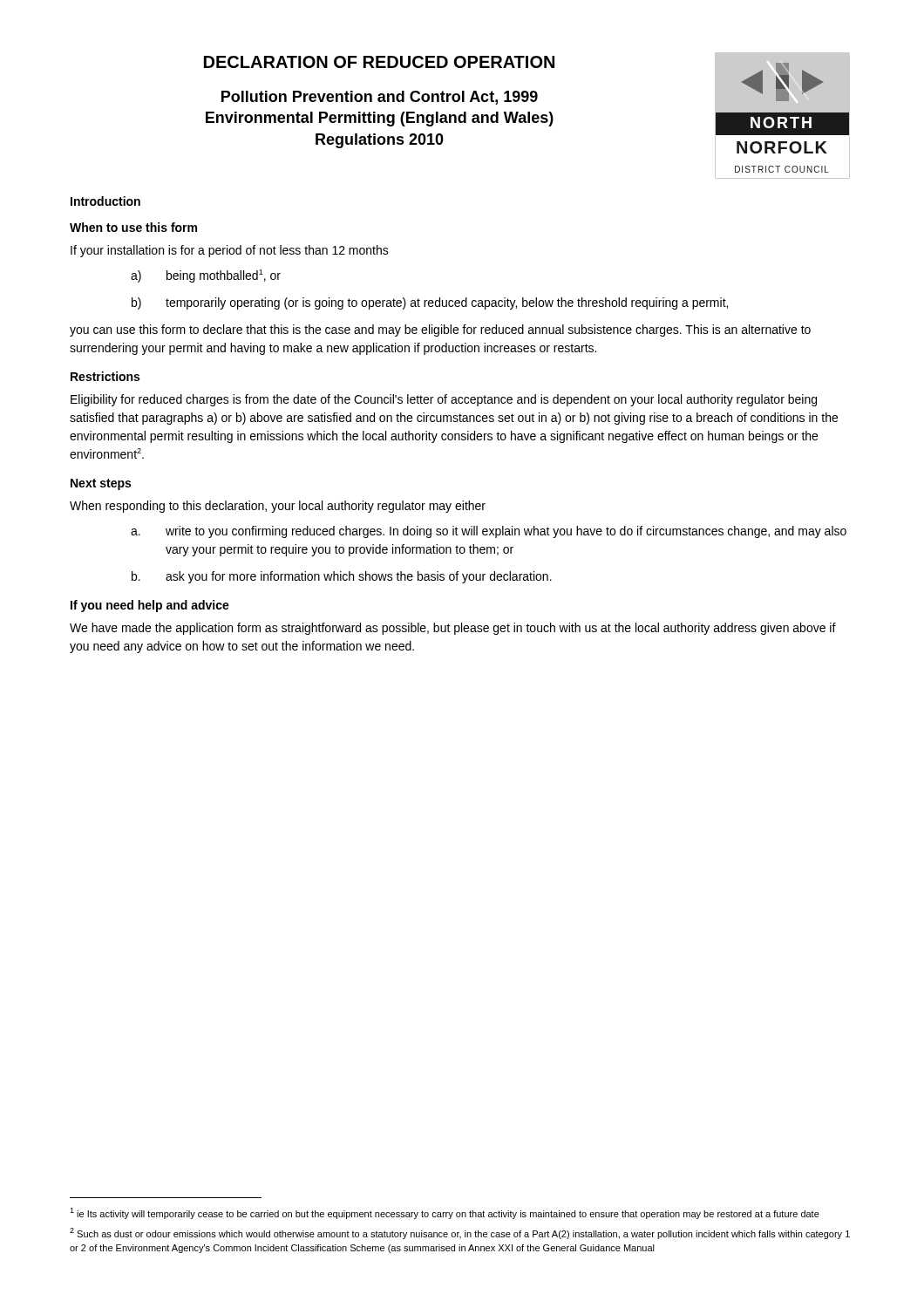Locate the region starting "b) temporarily operating (or"
This screenshot has height=1308, width=924.
pos(430,303)
